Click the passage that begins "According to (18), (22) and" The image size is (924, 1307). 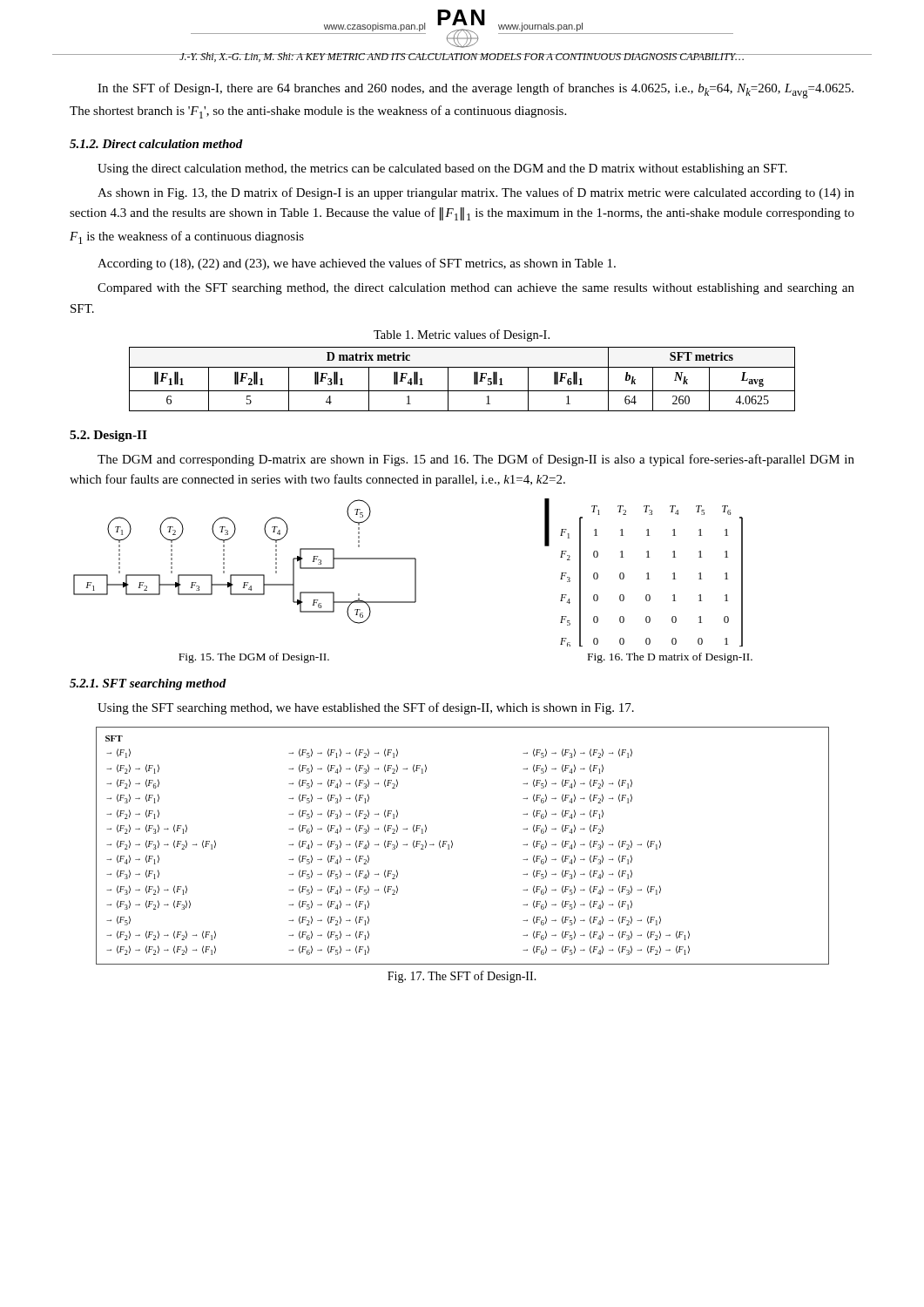pos(357,263)
